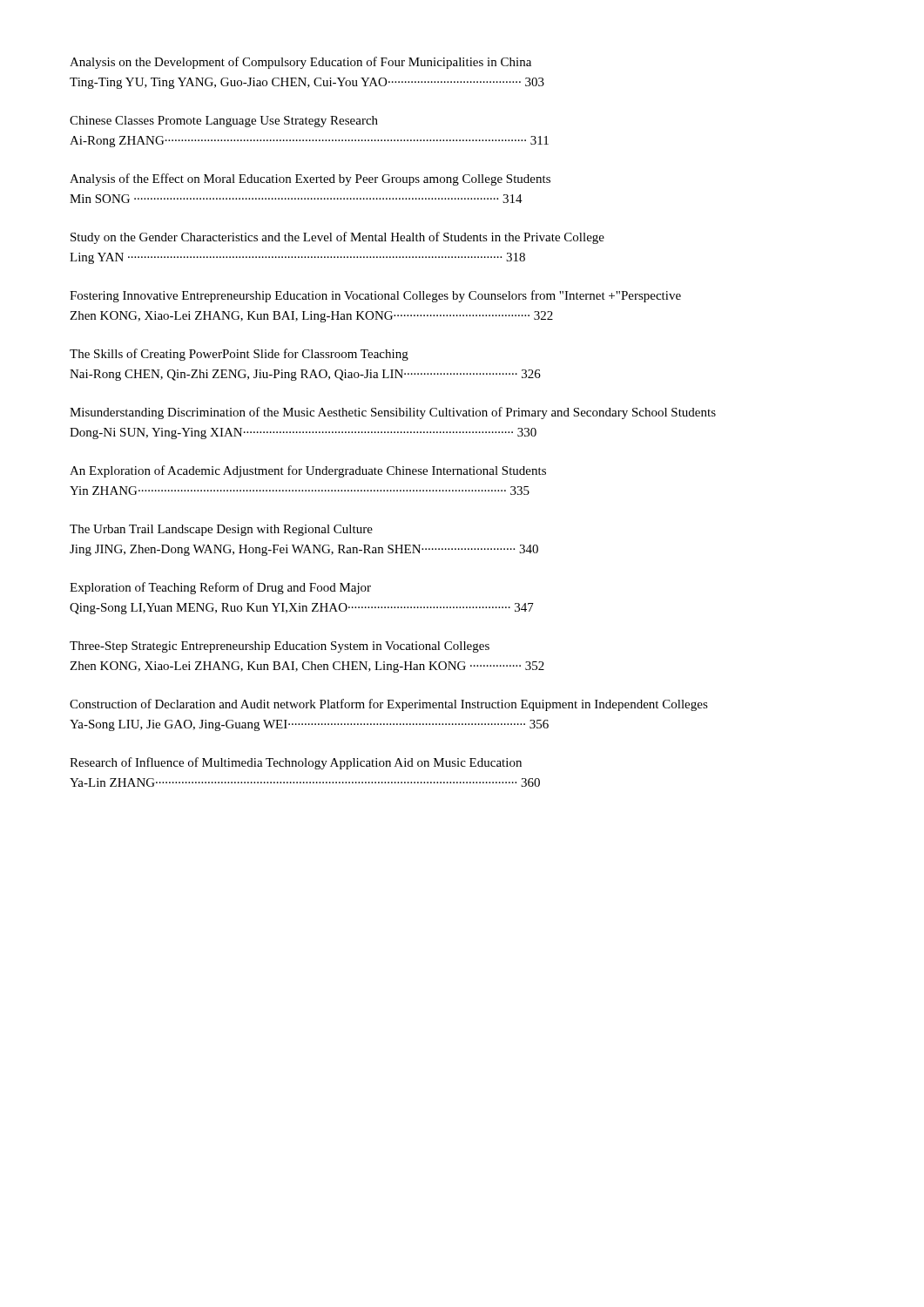Select the list item with the text "An Exploration of Academic Adjustment"
The image size is (924, 1307).
(x=462, y=481)
